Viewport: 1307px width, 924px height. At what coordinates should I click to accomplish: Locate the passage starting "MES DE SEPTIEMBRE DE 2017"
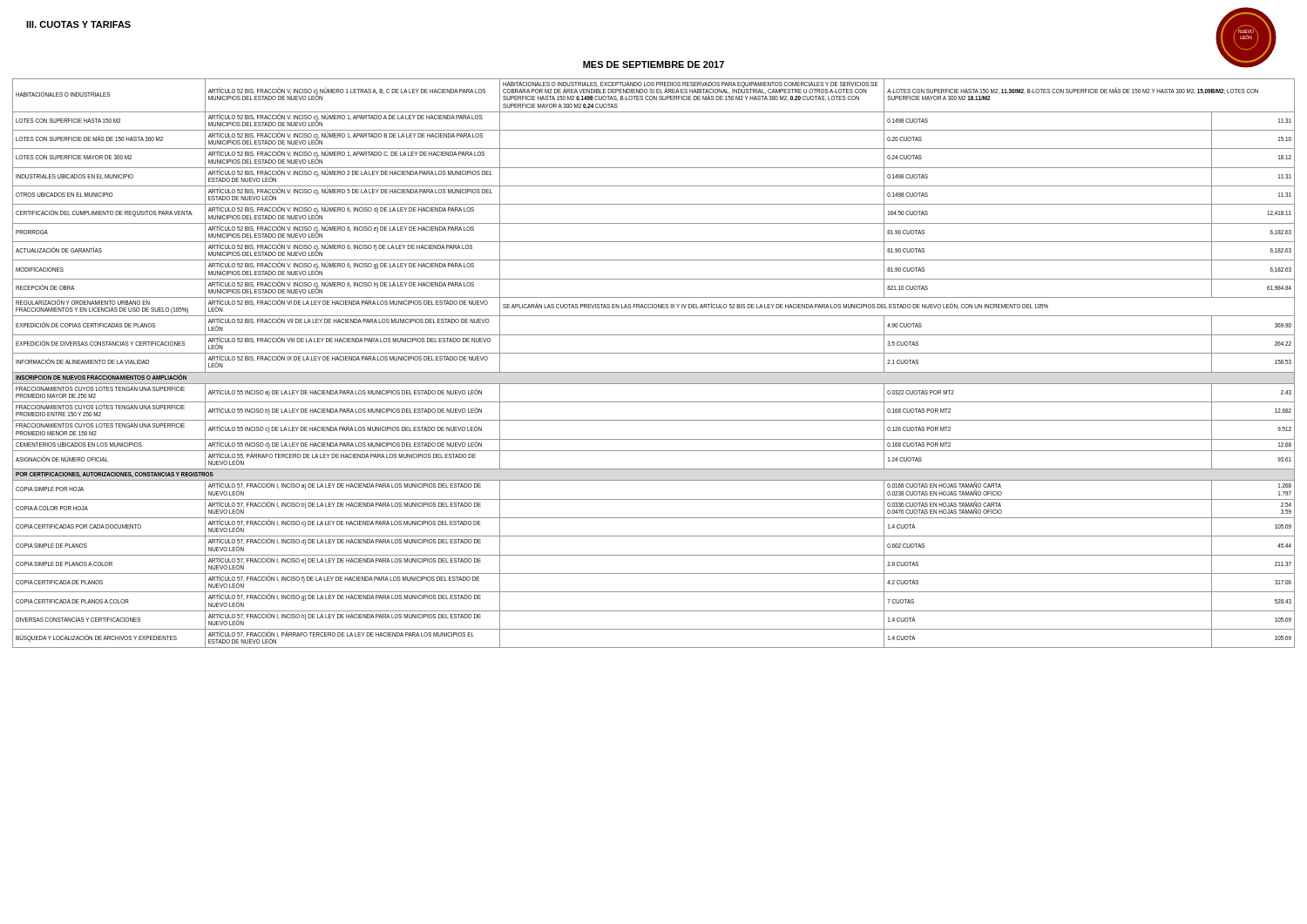pos(654,64)
